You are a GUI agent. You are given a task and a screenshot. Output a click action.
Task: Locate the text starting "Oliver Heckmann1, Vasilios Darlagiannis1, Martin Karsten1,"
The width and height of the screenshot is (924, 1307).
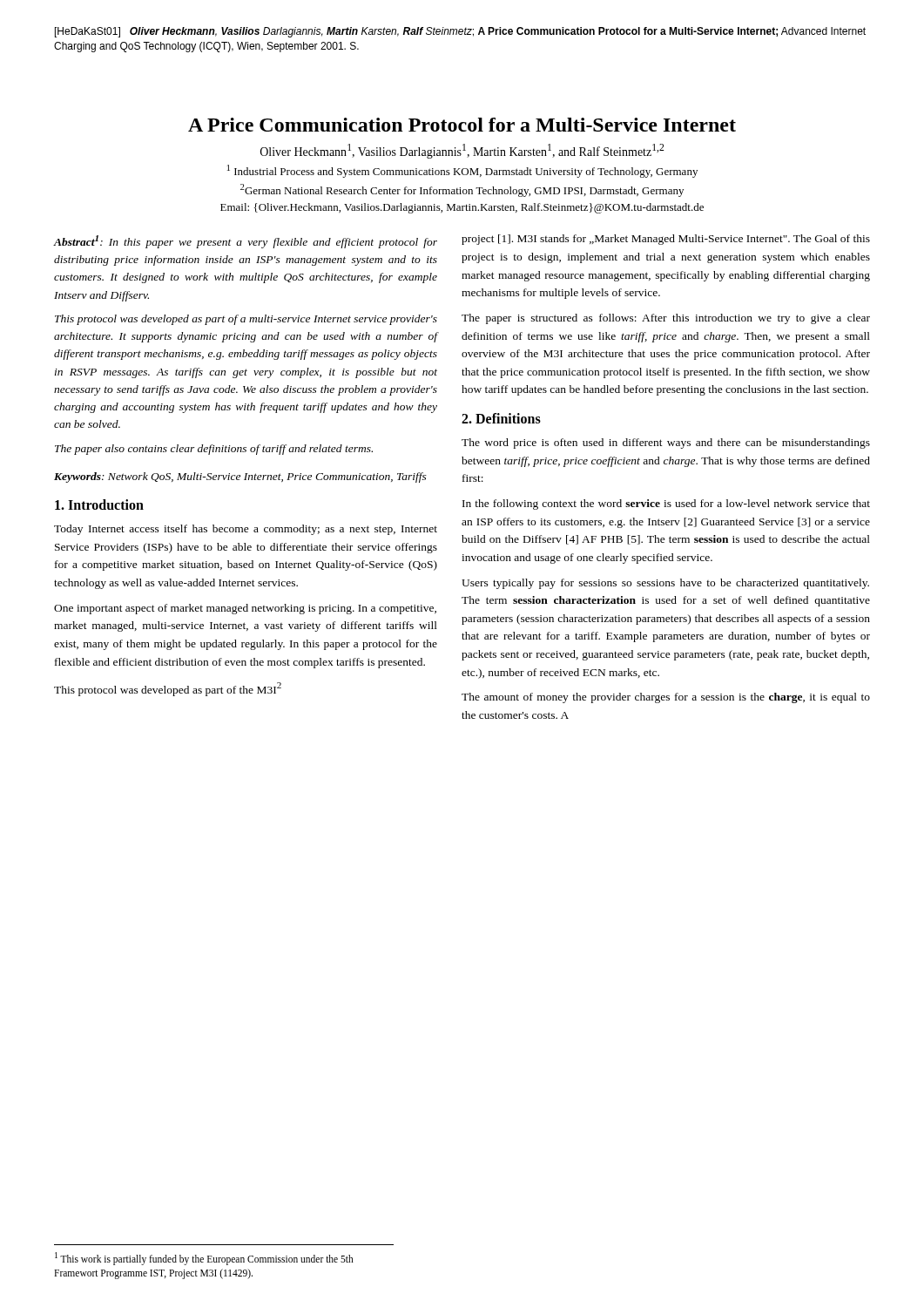[x=462, y=150]
